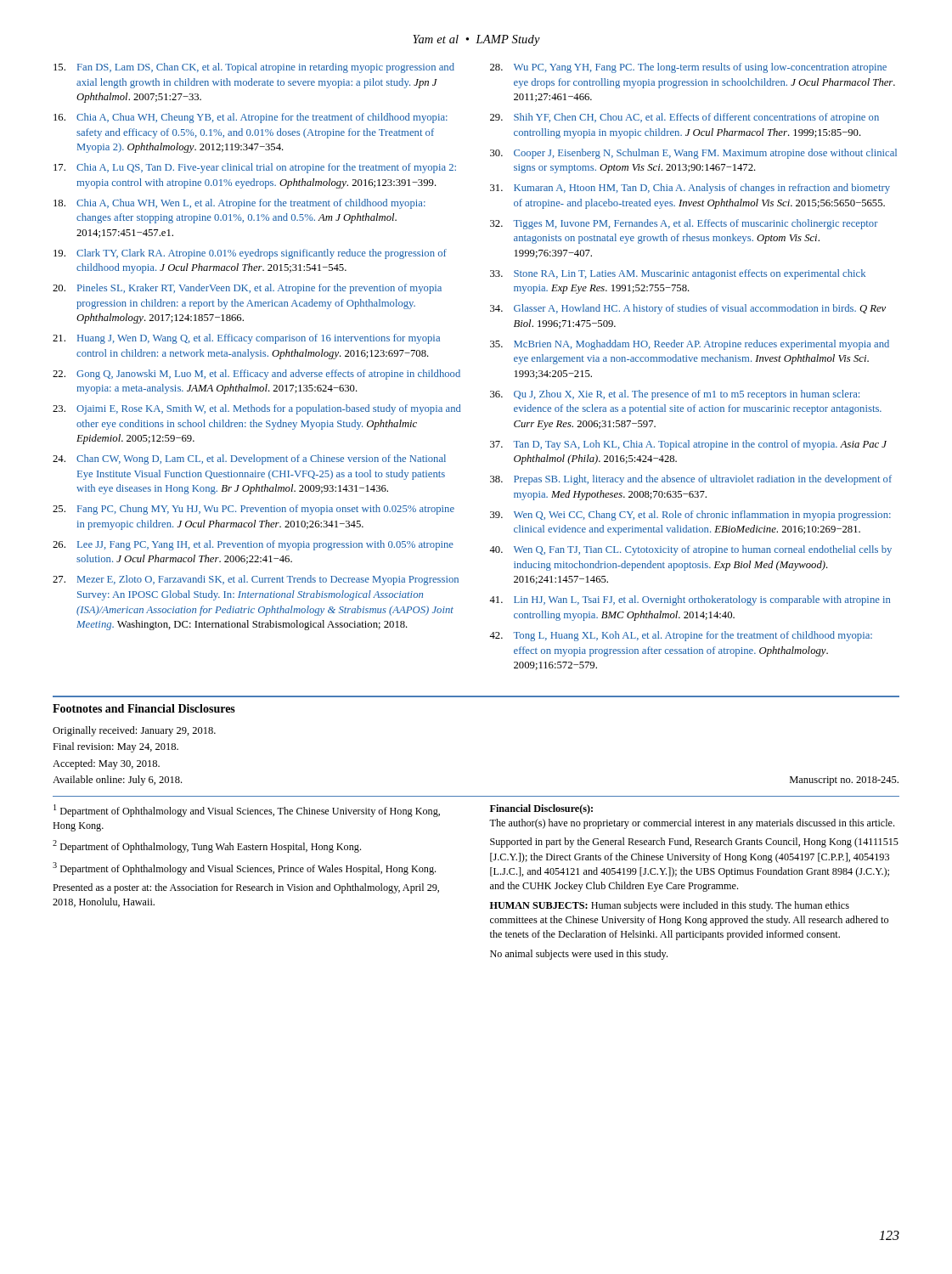
Task: Locate the element starting "Originally received: January 29, 2018."
Action: 134,731
